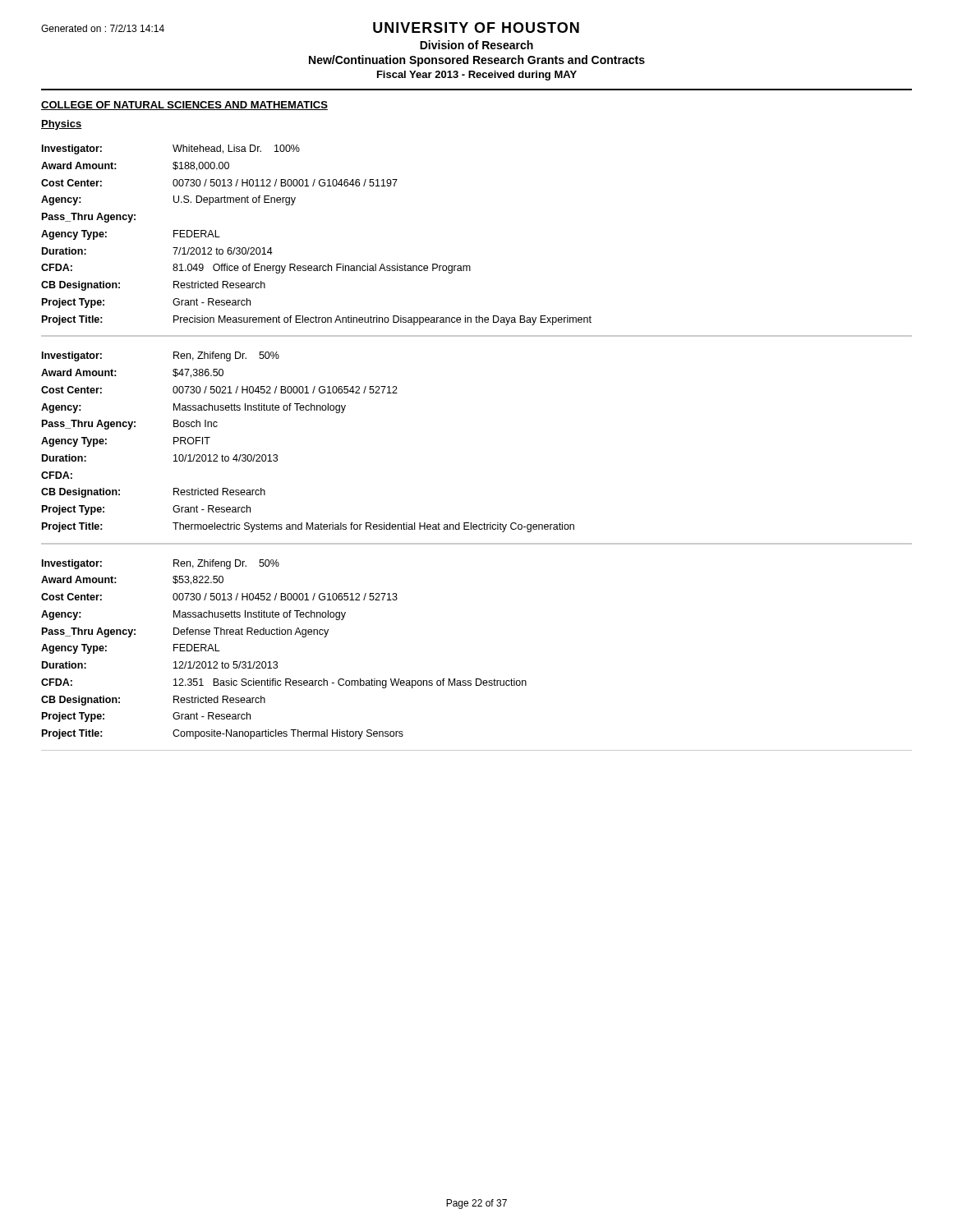Point to the section header beginning "COLLEGE OF NATURAL SCIENCES AND"
This screenshot has height=1232, width=953.
184,105
